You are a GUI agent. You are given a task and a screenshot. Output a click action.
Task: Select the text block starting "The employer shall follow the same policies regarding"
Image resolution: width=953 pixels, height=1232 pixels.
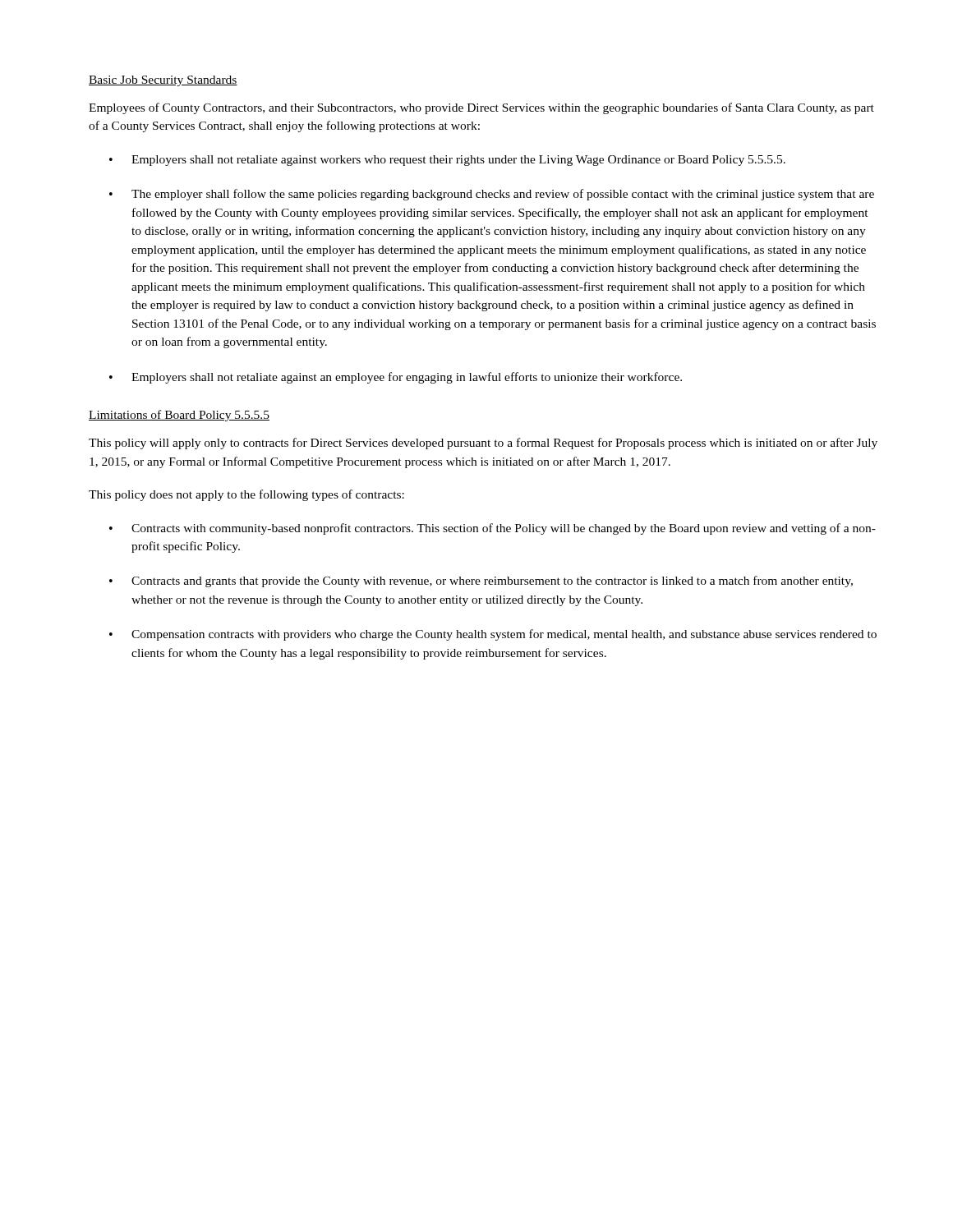point(504,268)
